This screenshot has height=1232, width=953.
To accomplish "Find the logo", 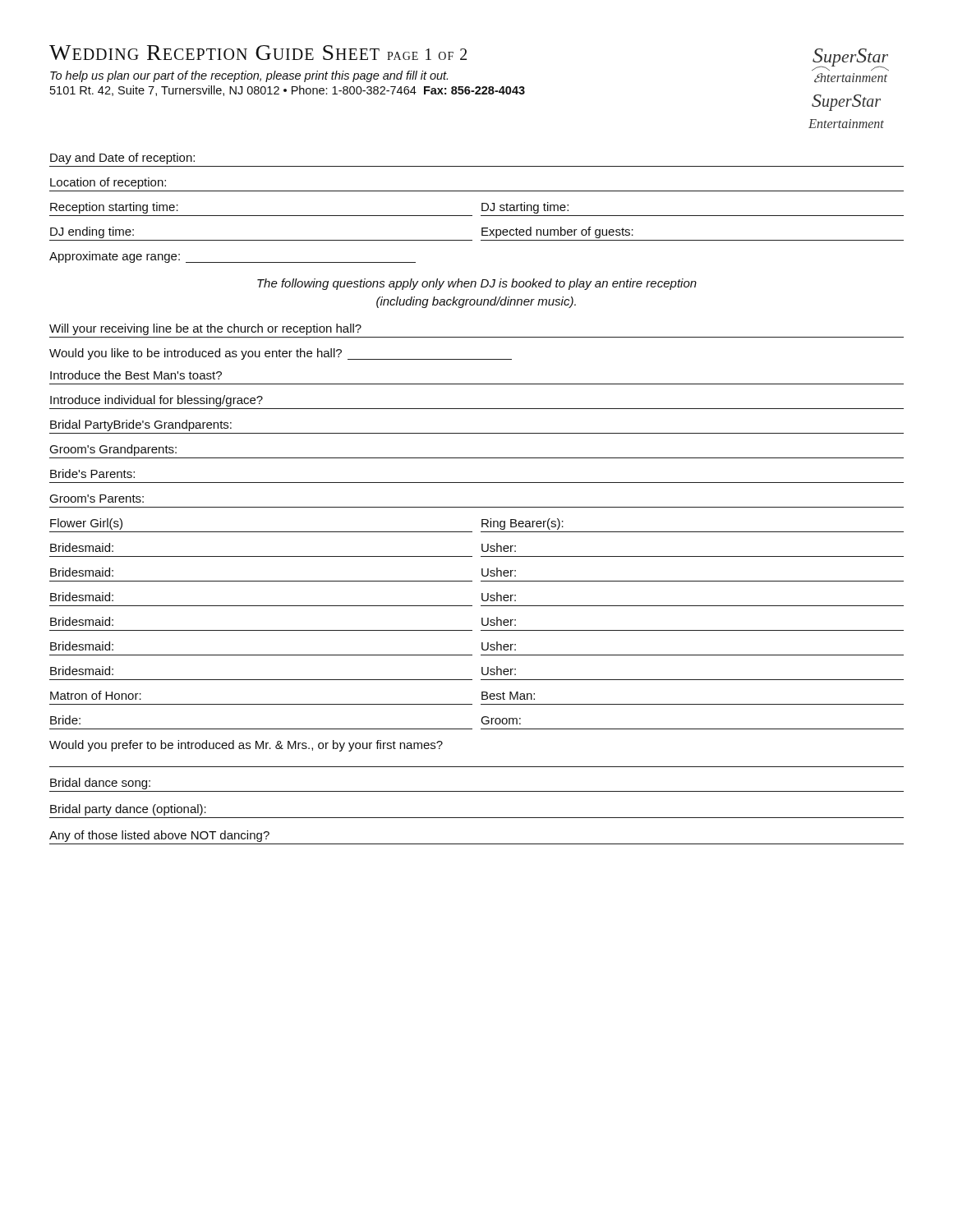I will 846,86.
